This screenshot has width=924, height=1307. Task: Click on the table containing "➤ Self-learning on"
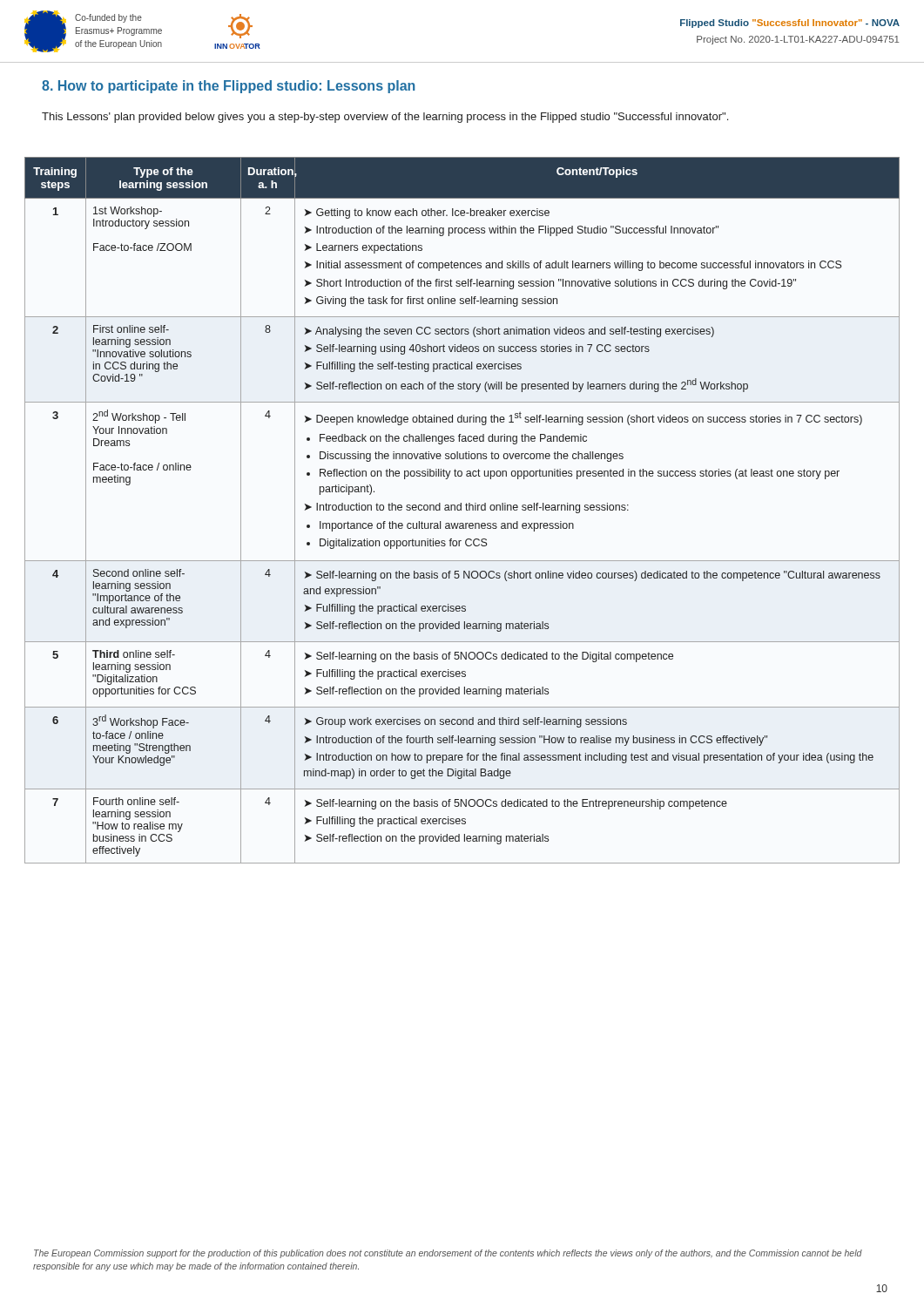pos(462,510)
